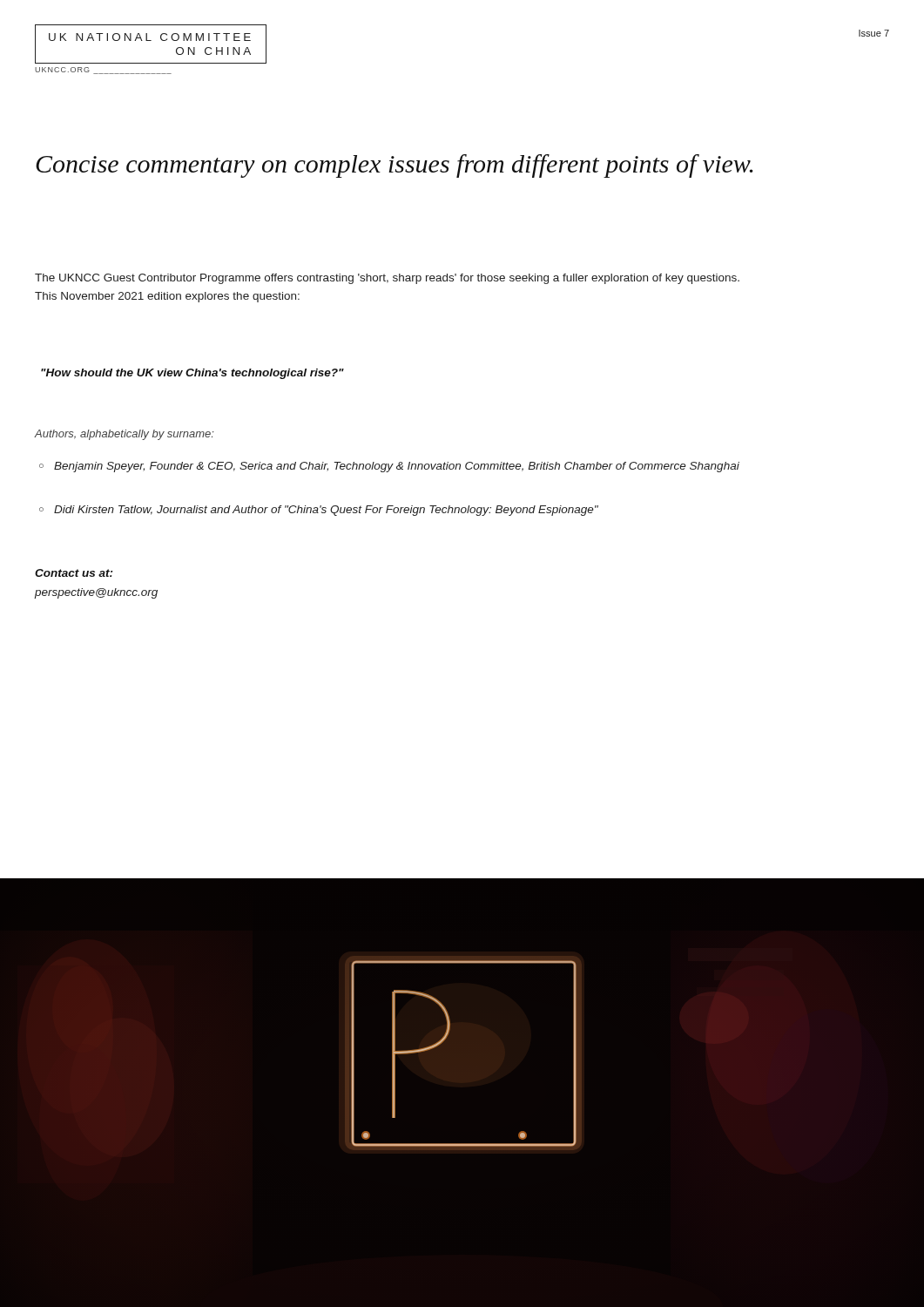This screenshot has height=1307, width=924.
Task: Find the text block starting ""How should the UK view China's technological rise?""
Action: pos(192,372)
